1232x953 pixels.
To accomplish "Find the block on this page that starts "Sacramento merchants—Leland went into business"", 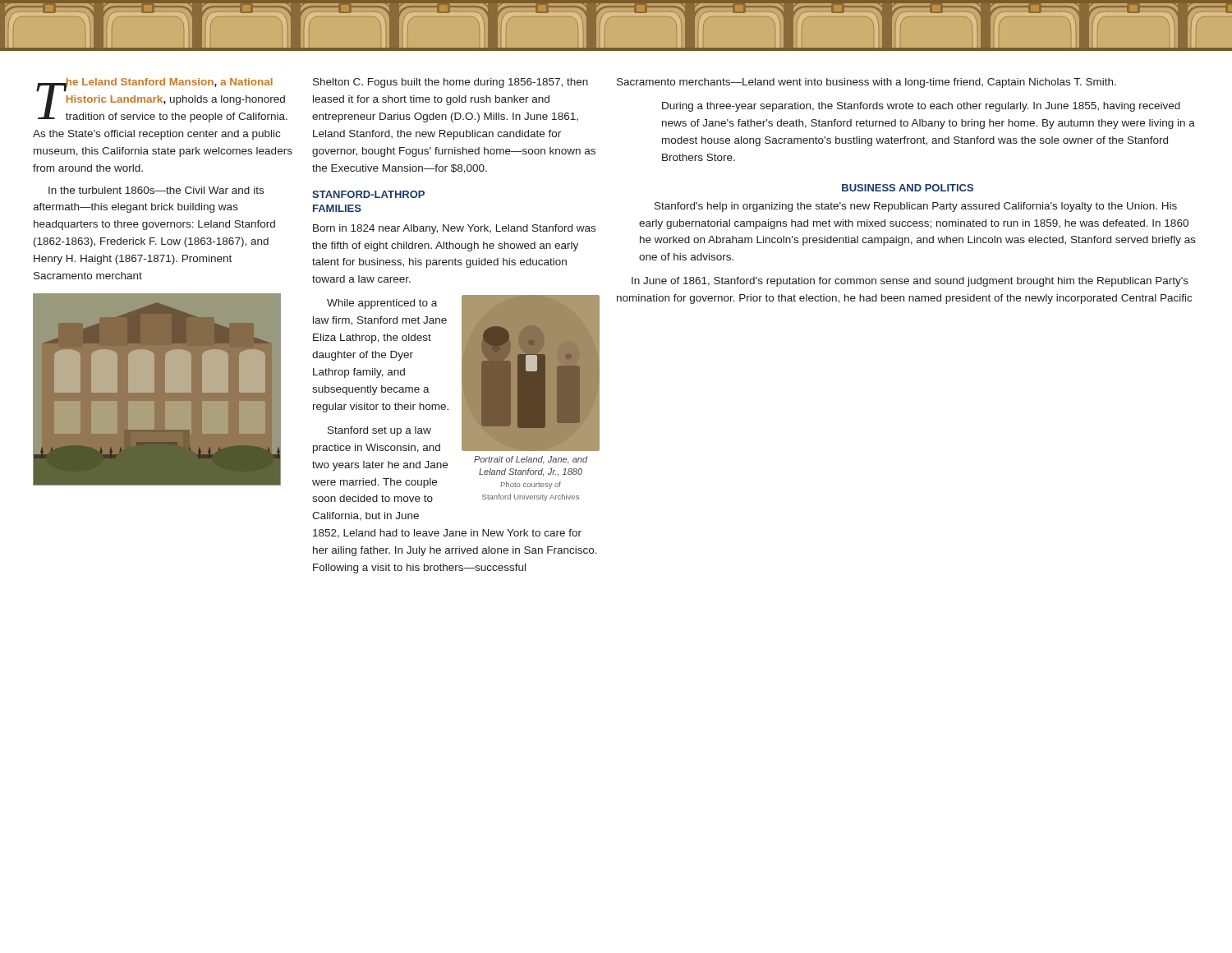I will pyautogui.click(x=908, y=120).
